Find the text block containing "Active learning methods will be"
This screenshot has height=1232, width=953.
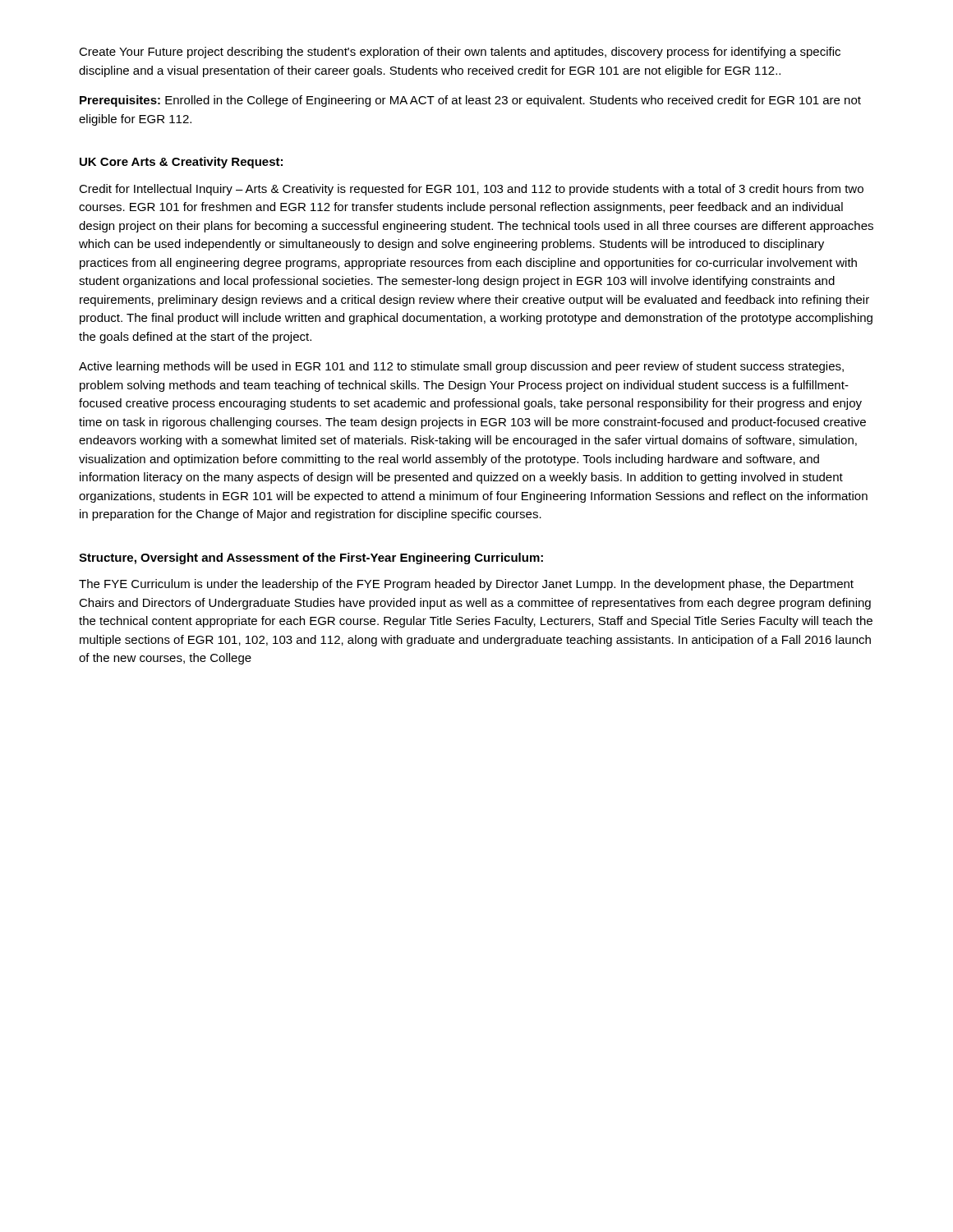[473, 440]
